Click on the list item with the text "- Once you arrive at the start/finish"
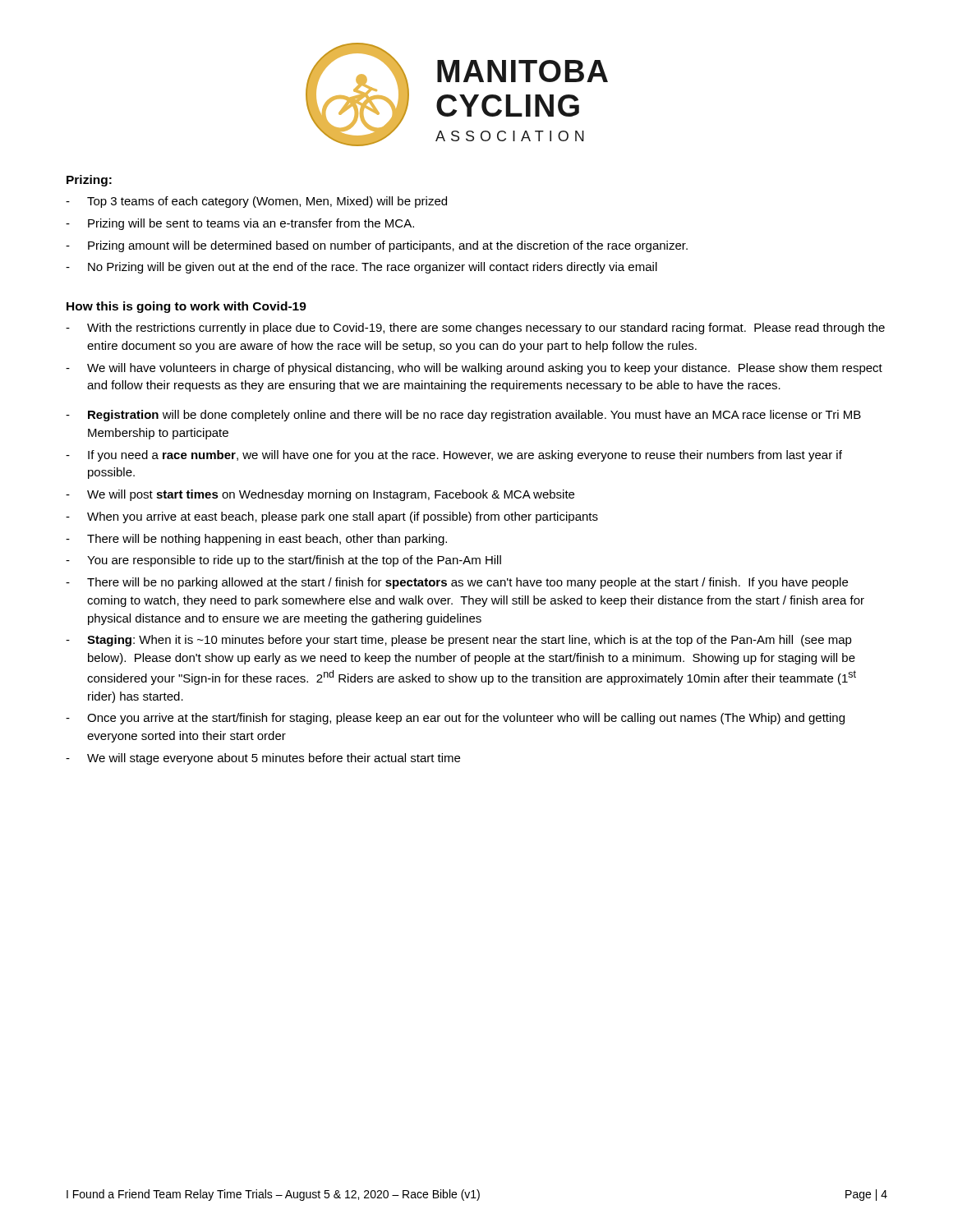This screenshot has width=953, height=1232. pos(476,727)
